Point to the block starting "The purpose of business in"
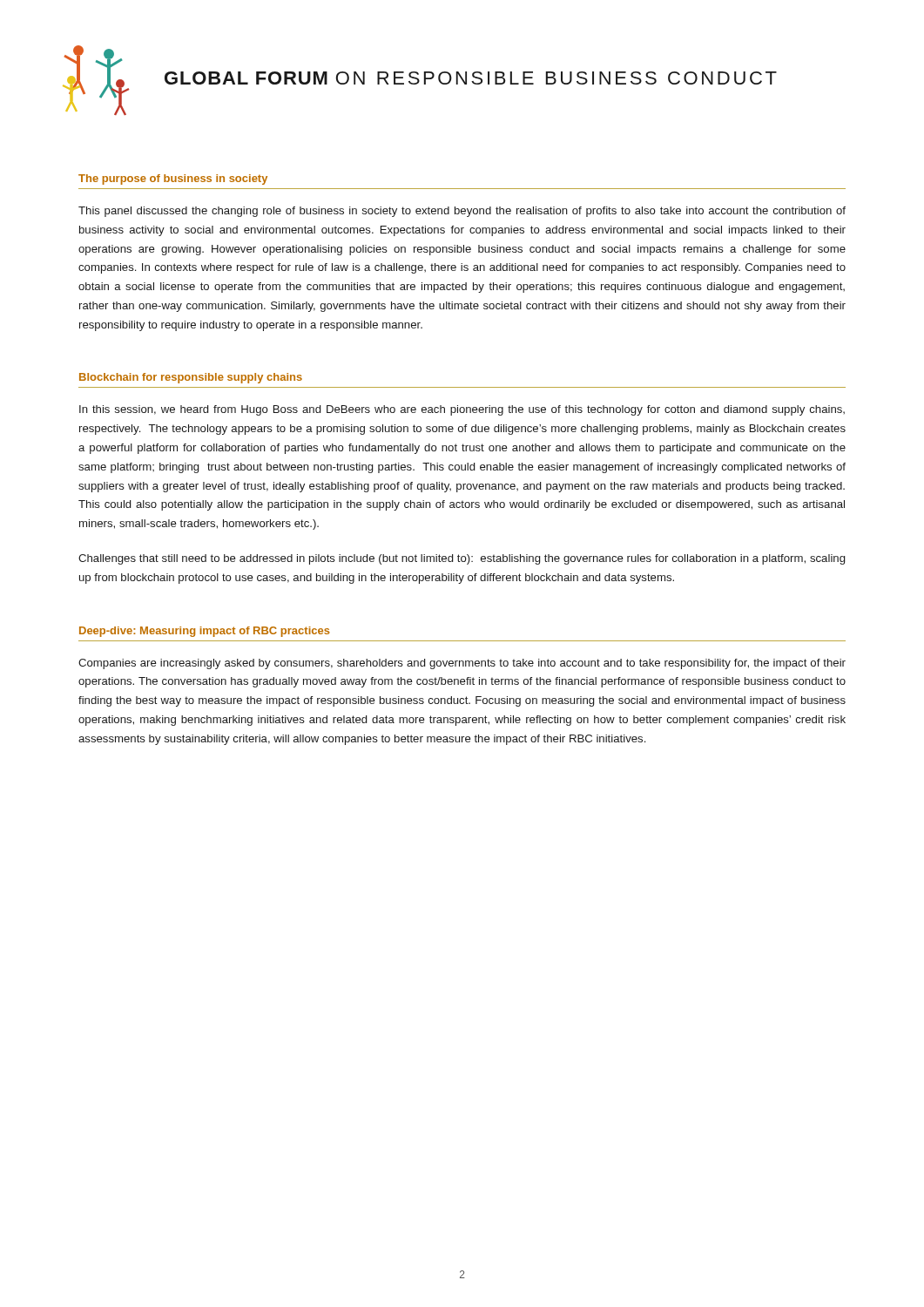Viewport: 924px width, 1307px height. click(173, 178)
